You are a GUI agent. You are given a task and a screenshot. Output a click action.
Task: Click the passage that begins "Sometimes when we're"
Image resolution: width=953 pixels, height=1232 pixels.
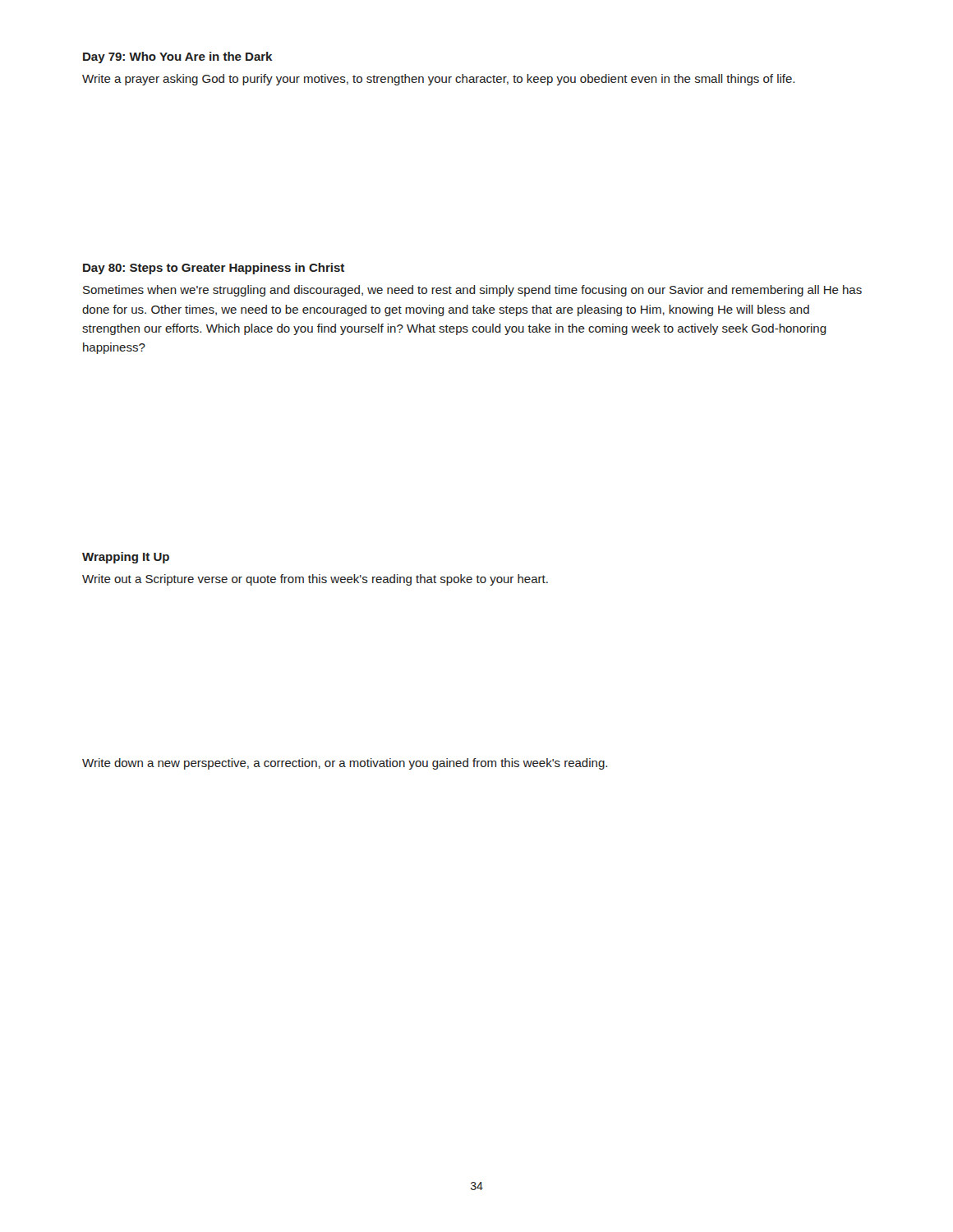(x=472, y=318)
